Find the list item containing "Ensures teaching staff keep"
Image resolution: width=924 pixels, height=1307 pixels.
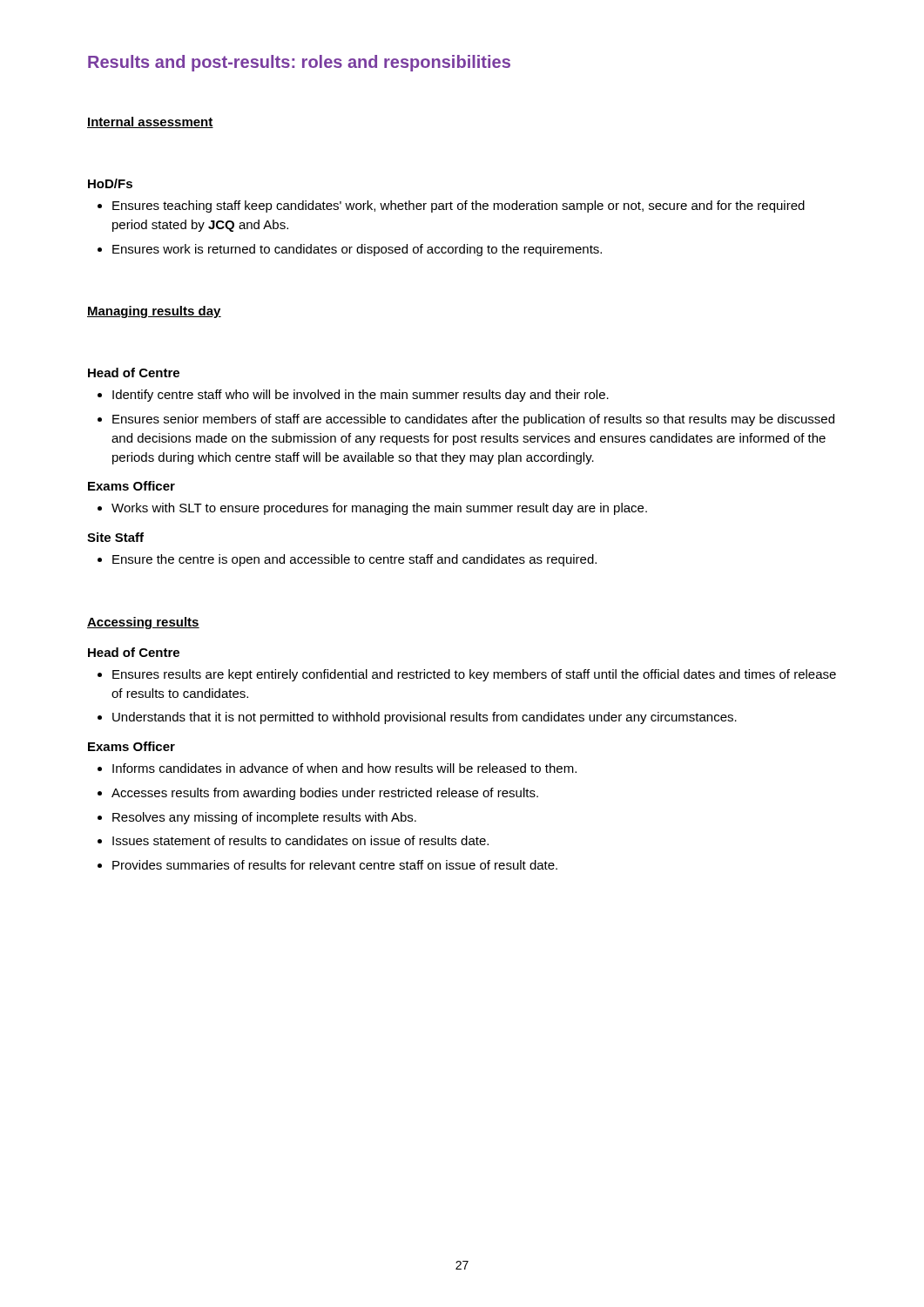coord(458,215)
